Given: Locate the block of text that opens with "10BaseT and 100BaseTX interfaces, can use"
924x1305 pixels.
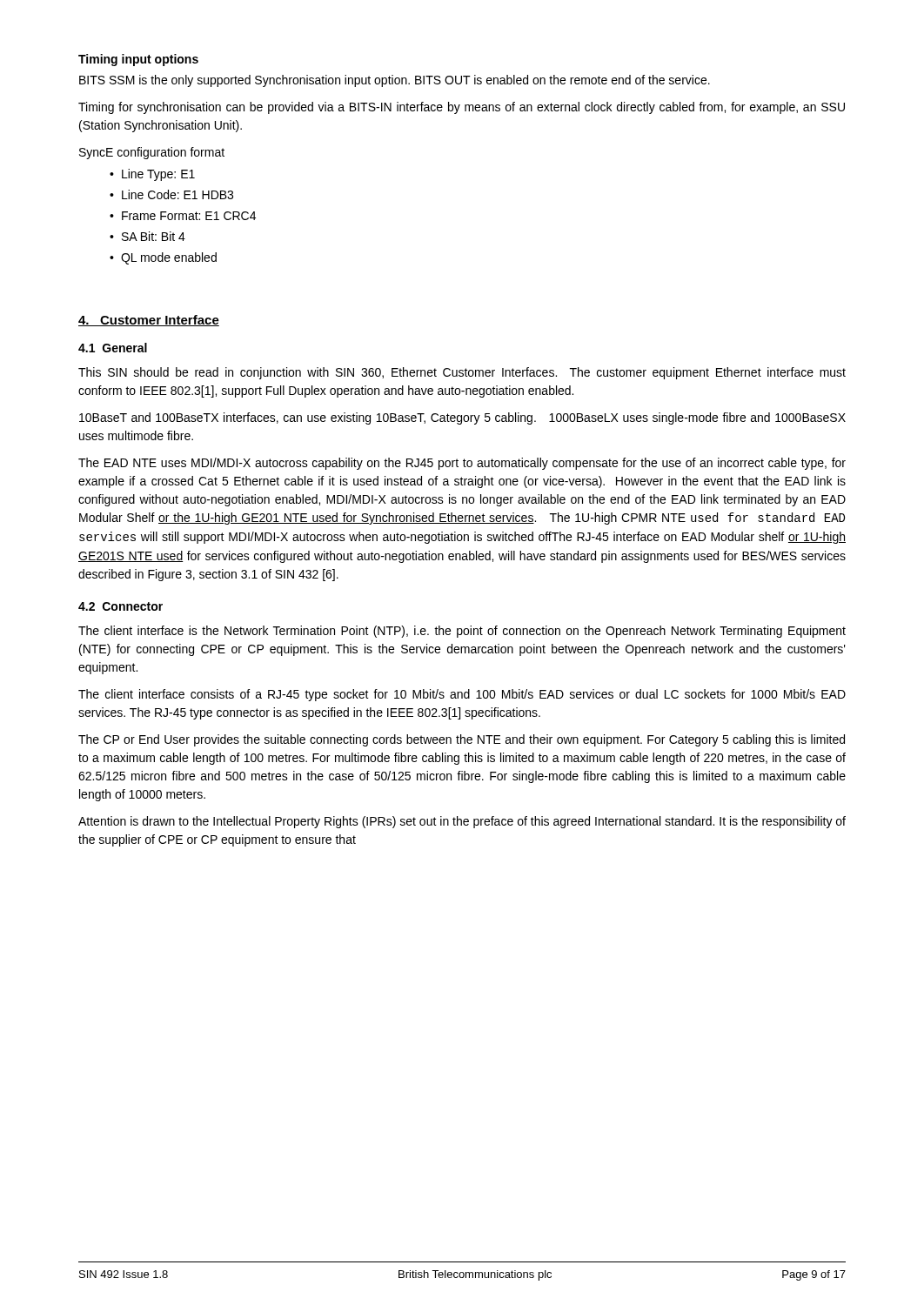Looking at the screenshot, I should click(462, 427).
